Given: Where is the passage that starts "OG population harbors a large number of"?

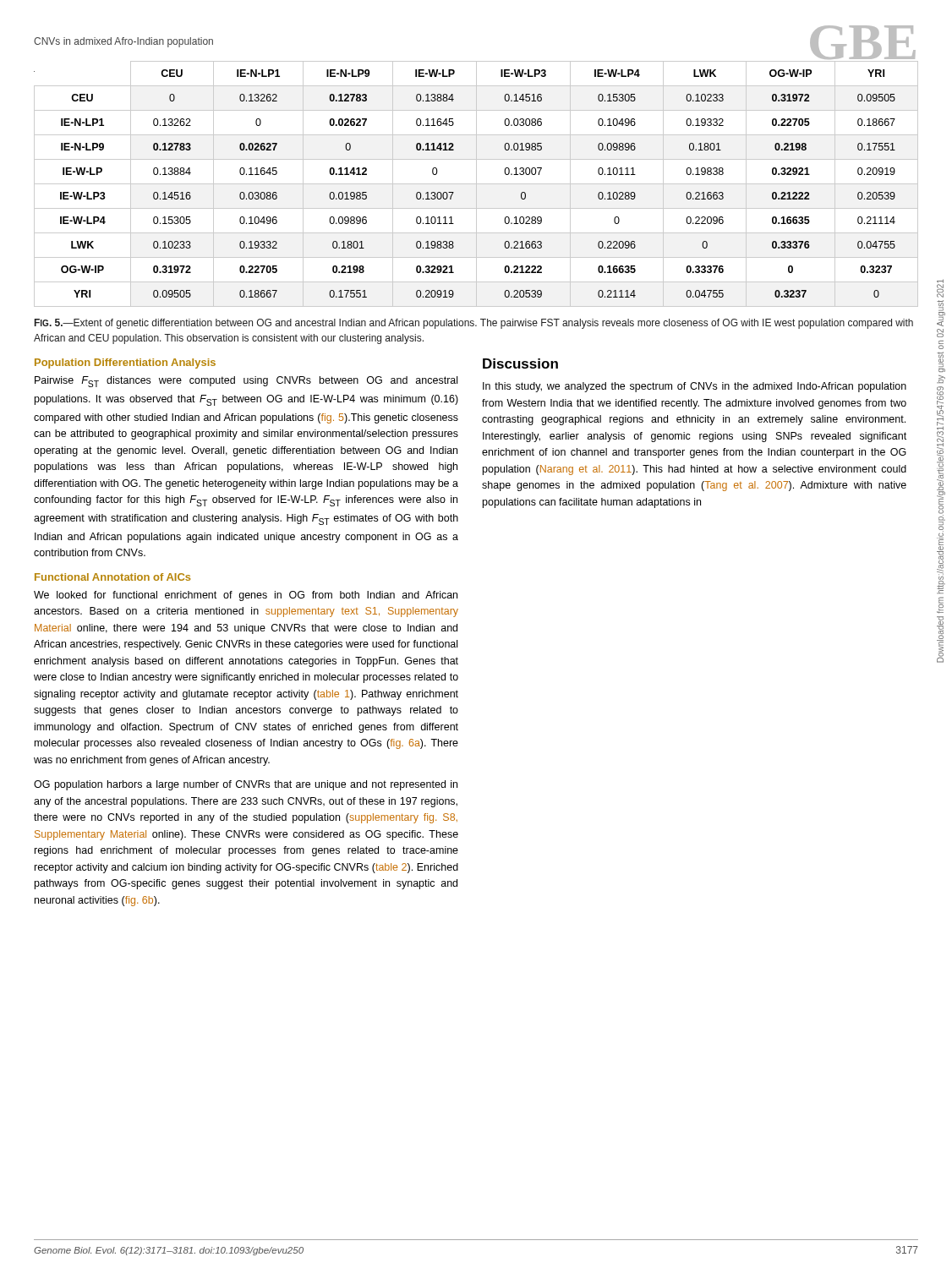Looking at the screenshot, I should click(x=246, y=842).
